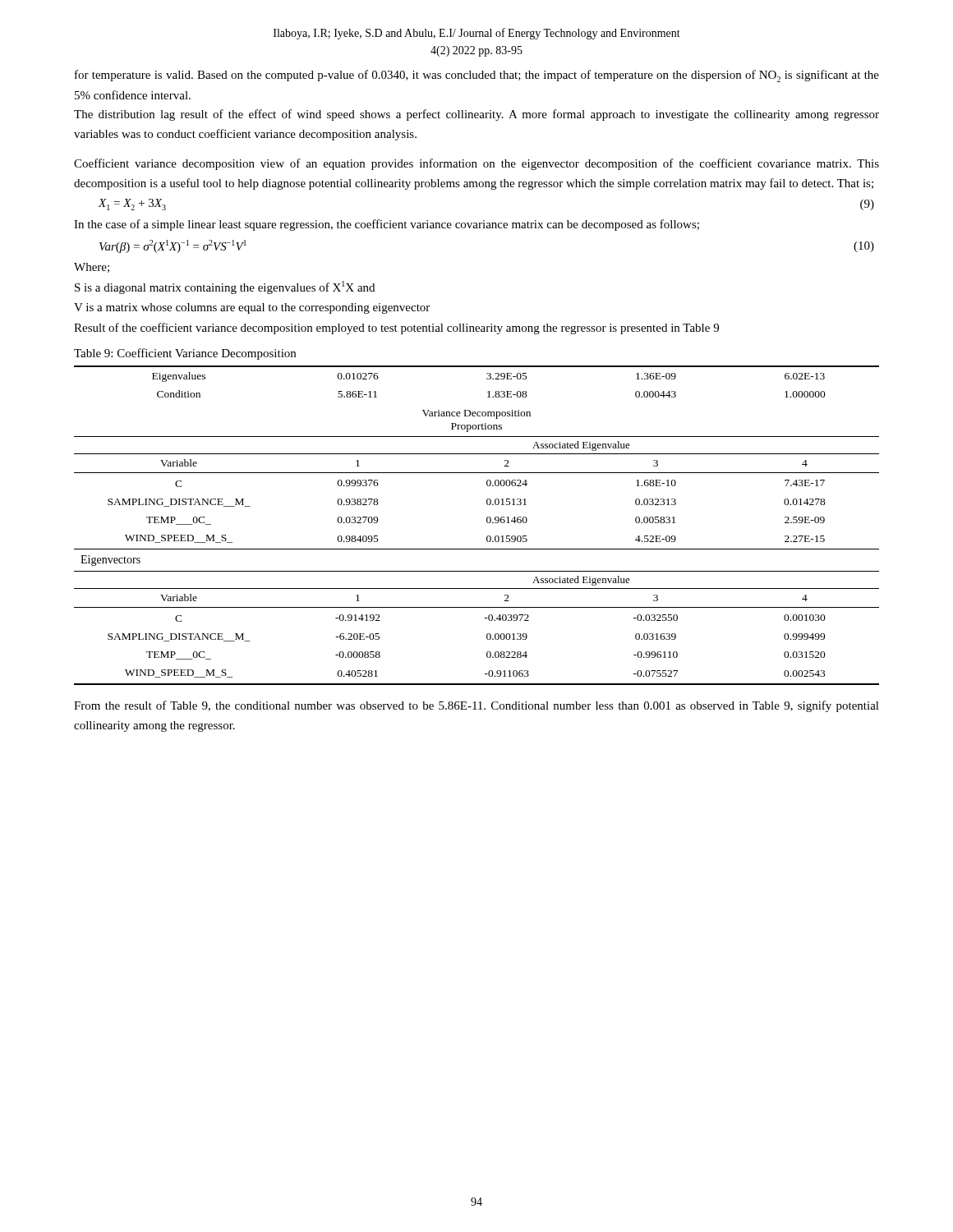Click the passage that begins "for temperature is"
The image size is (953, 1232).
click(x=476, y=104)
